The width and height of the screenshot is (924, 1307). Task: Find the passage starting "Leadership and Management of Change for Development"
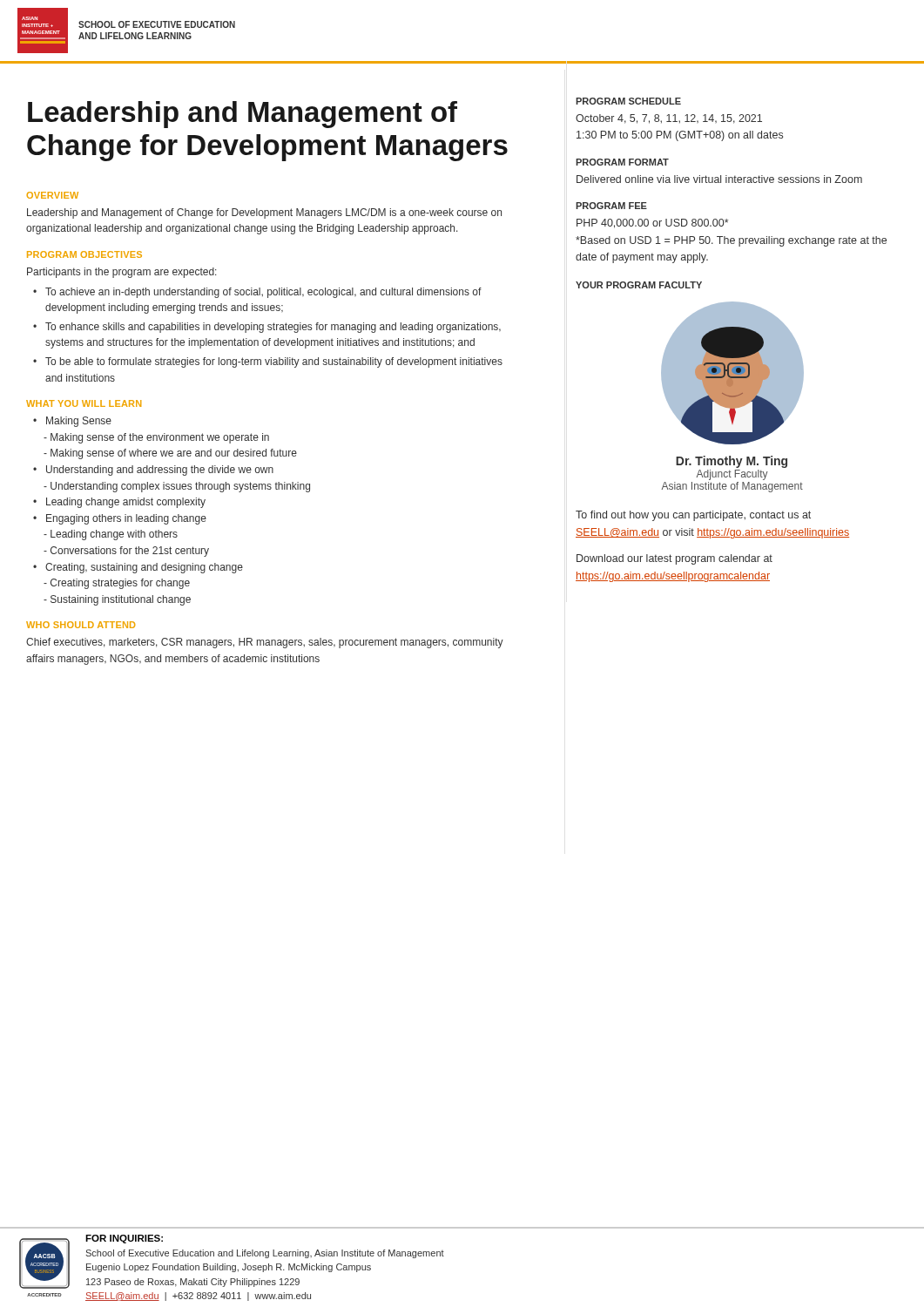[264, 221]
